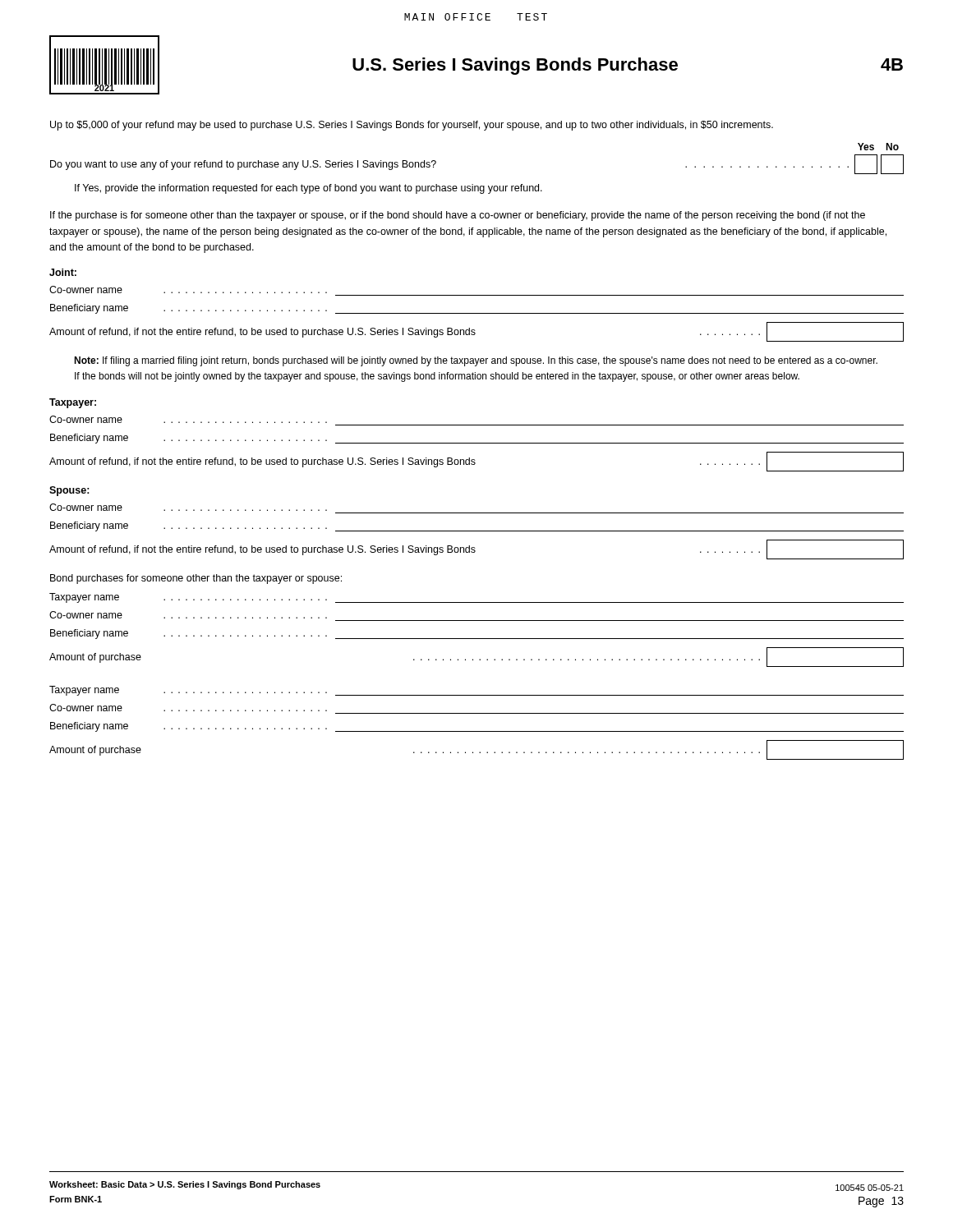Click on the passage starting "U.S. Series I Savings Bonds Purchase"
This screenshot has height=1232, width=953.
(515, 64)
